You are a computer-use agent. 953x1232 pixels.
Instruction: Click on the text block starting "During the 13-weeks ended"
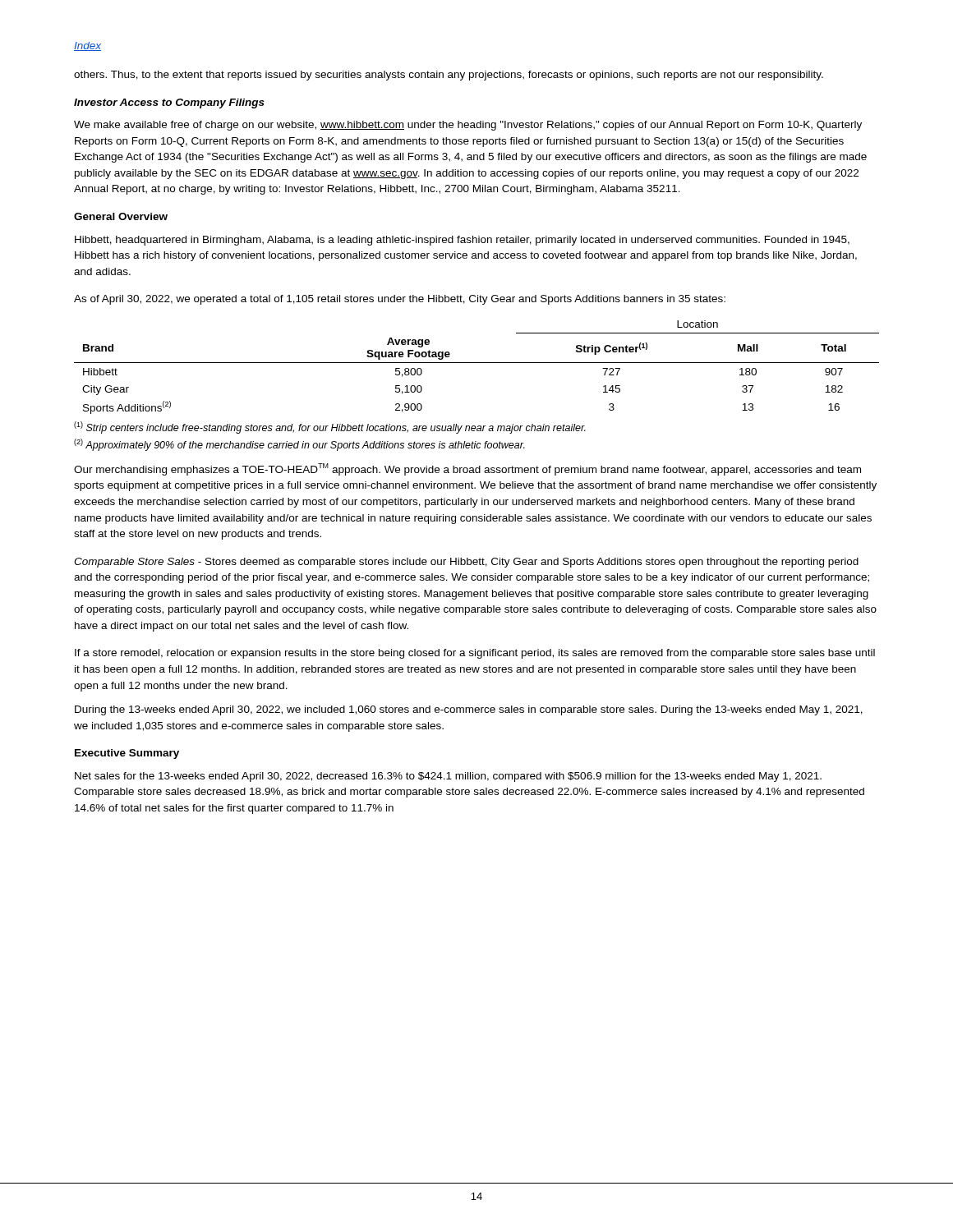tap(476, 718)
